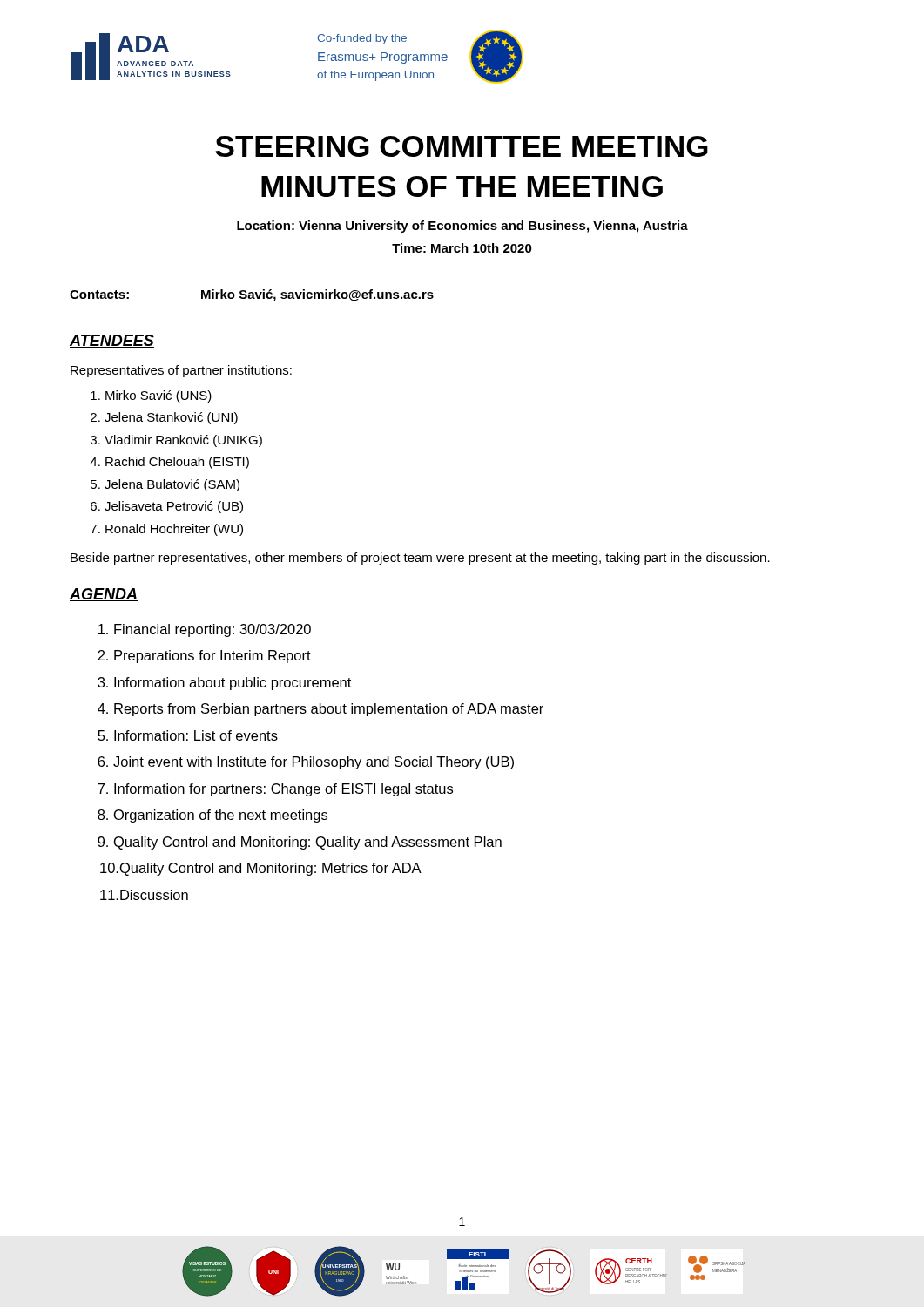
Task: Select the block starting "Contacts: Mirko Savić, savicmirko@ef.uns.ac.rs"
Action: coord(252,294)
